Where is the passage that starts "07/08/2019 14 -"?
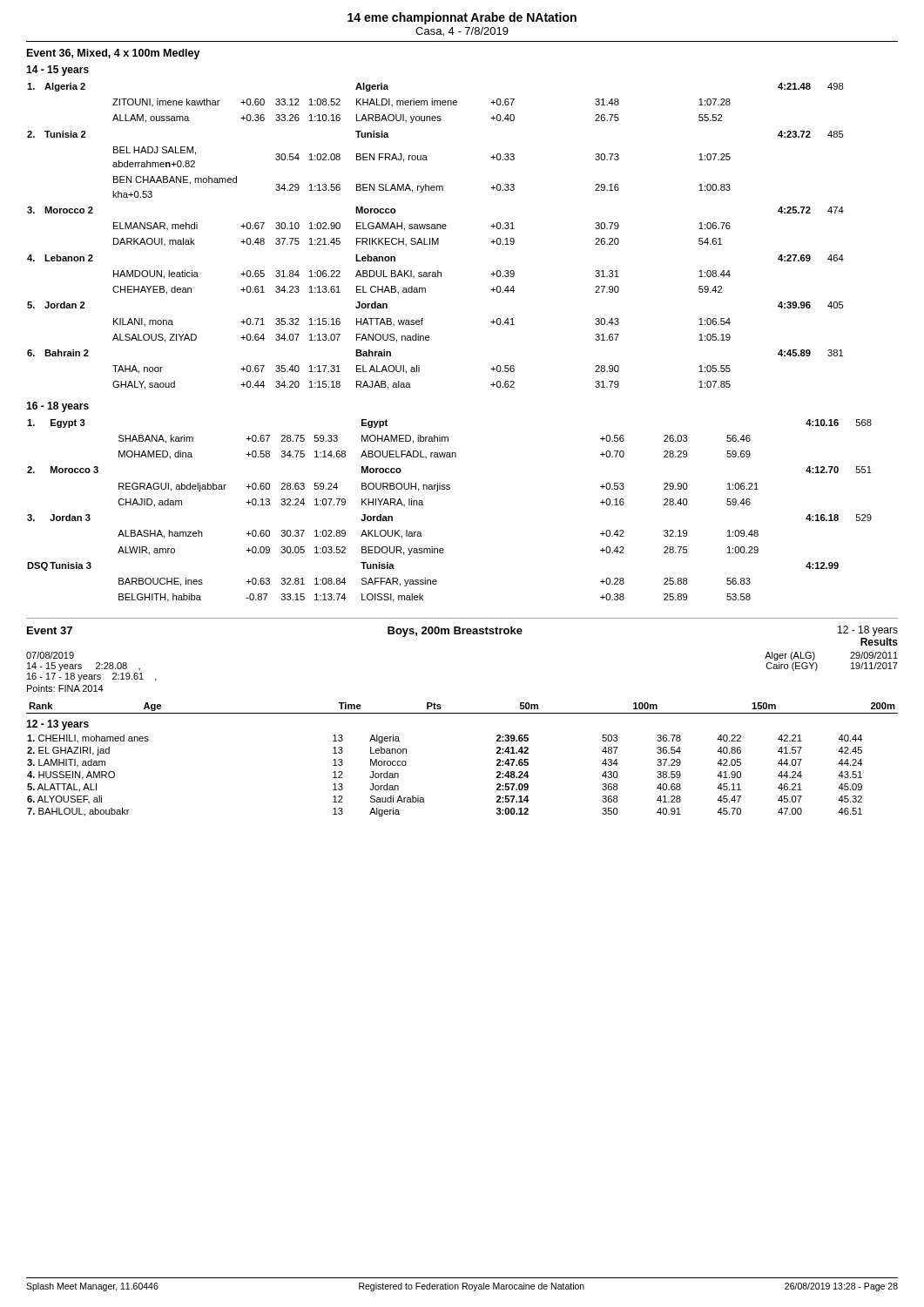This screenshot has height=1307, width=924. click(x=92, y=665)
